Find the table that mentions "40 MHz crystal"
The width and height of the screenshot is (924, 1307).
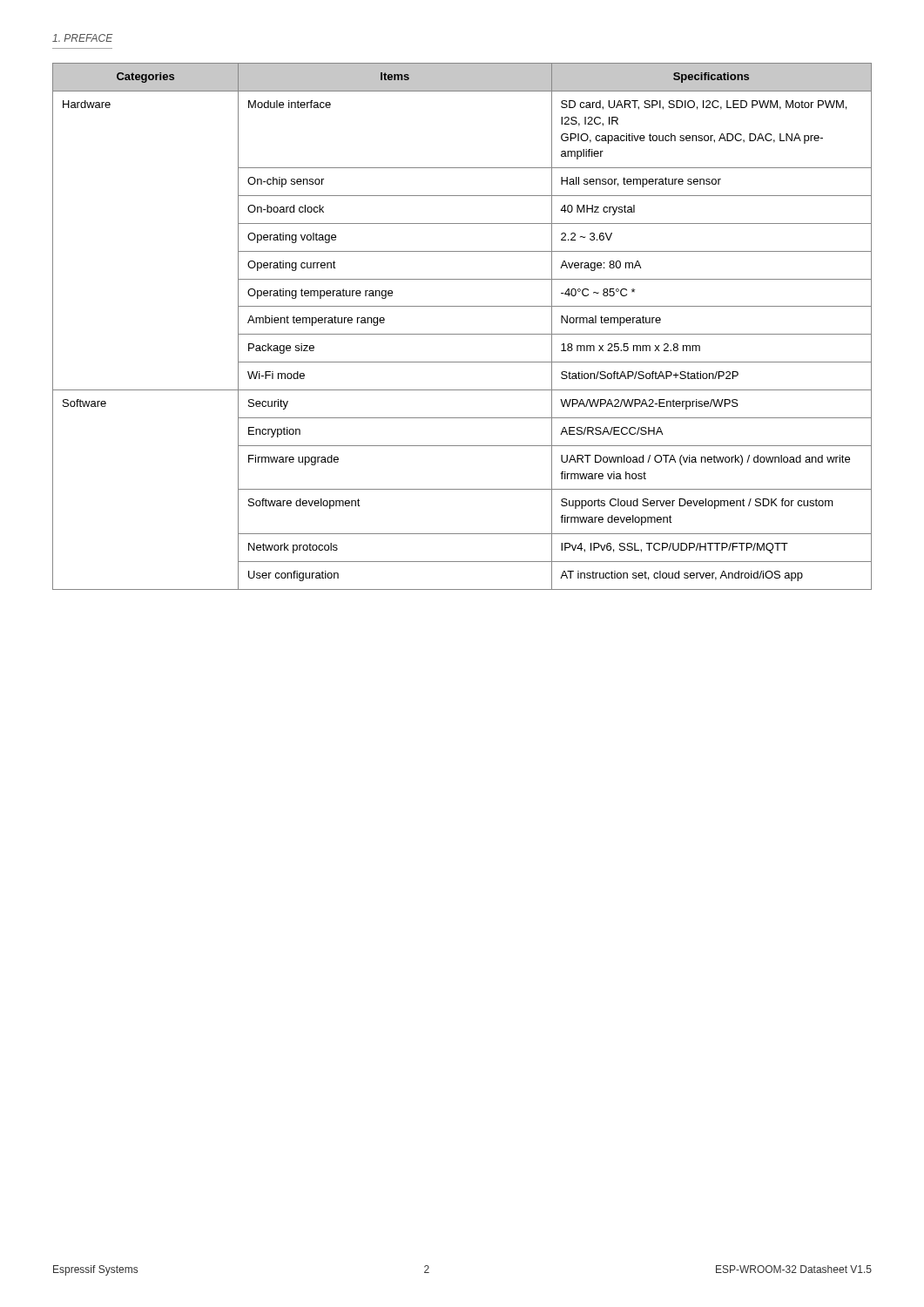[462, 326]
